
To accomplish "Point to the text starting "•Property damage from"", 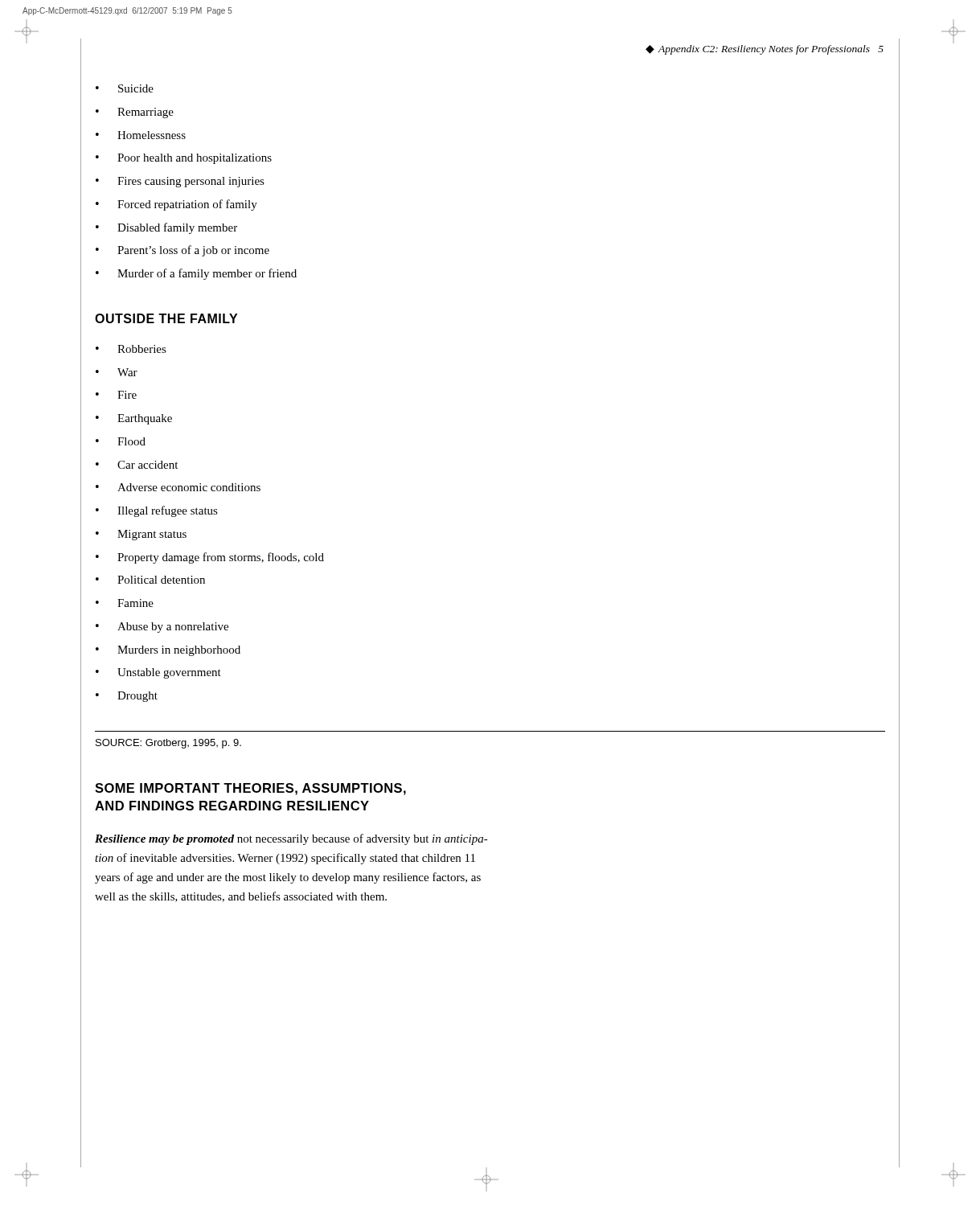I will (x=209, y=557).
